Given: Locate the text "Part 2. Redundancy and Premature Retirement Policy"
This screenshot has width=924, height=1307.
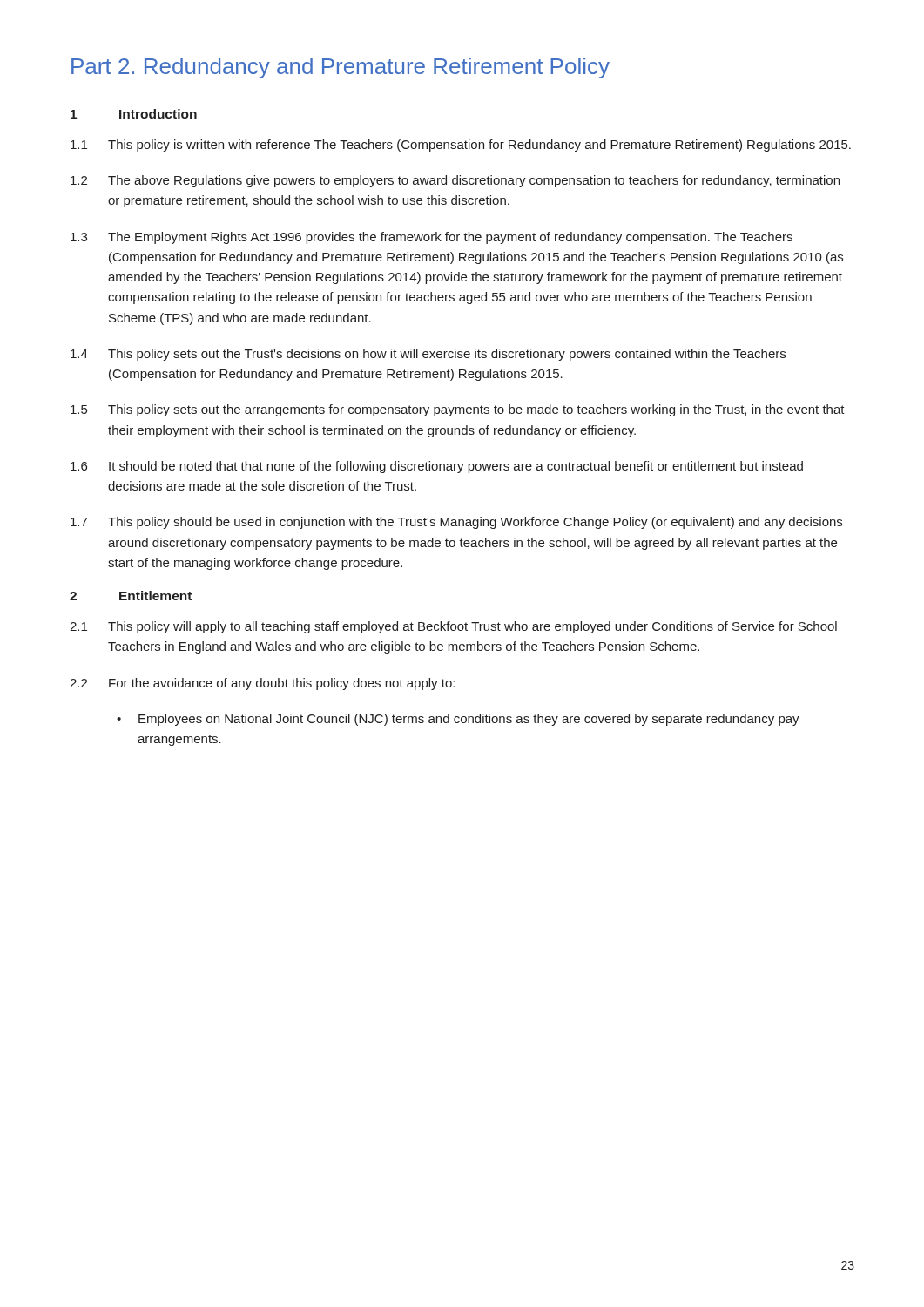Looking at the screenshot, I should click(x=340, y=66).
